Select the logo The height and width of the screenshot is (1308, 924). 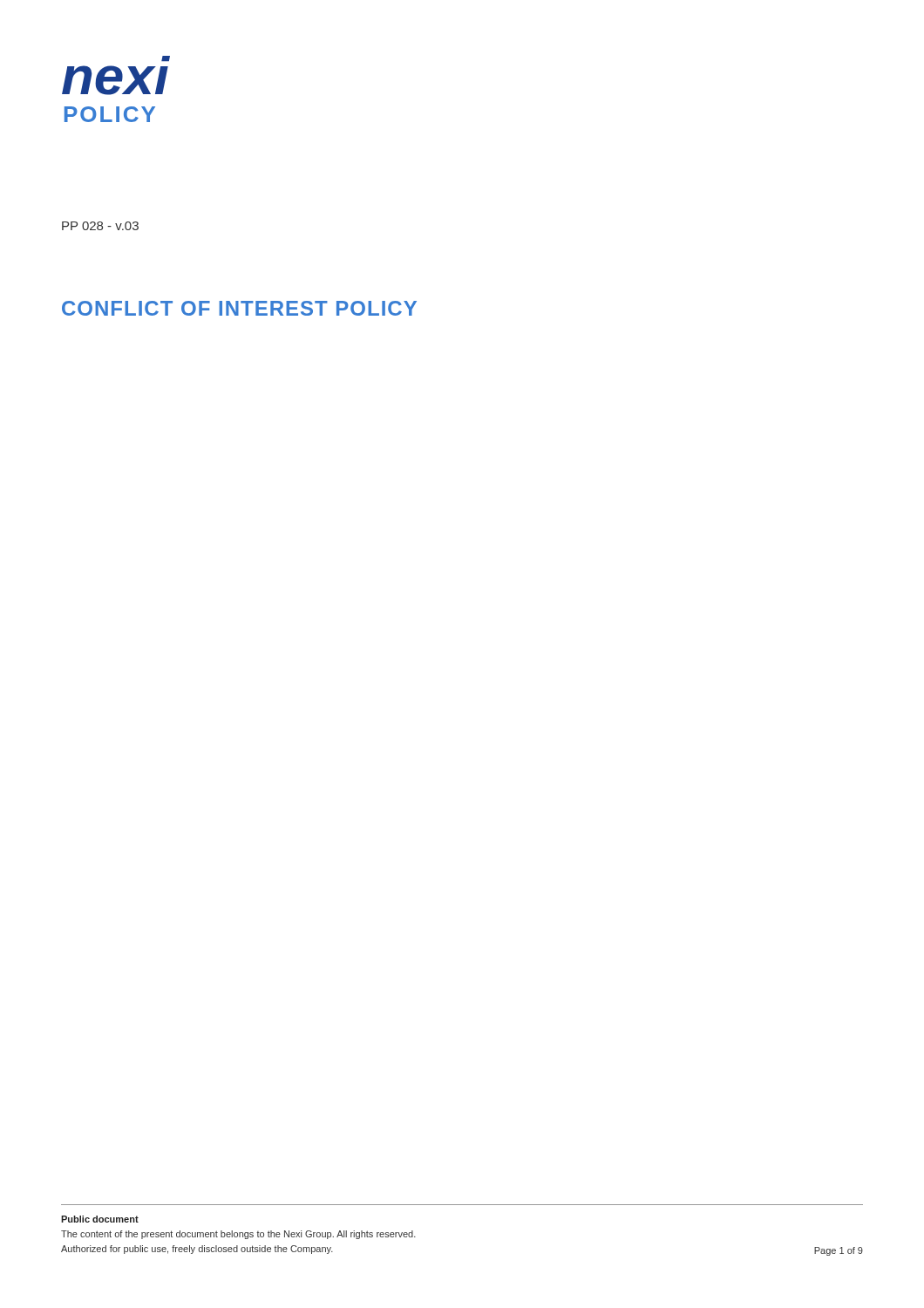tap(148, 87)
